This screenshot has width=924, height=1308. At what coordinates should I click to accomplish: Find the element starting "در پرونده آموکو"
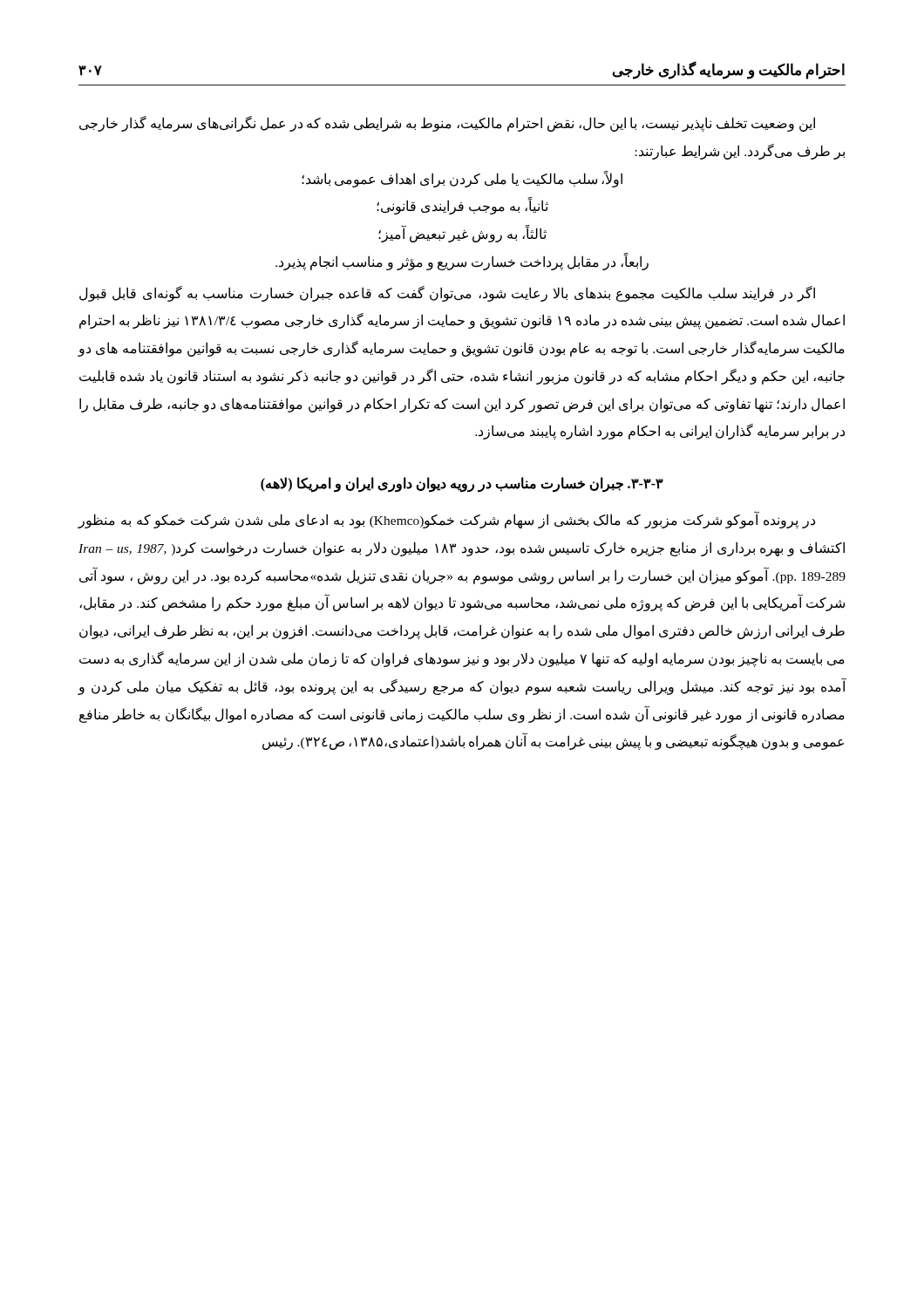pyautogui.click(x=462, y=632)
